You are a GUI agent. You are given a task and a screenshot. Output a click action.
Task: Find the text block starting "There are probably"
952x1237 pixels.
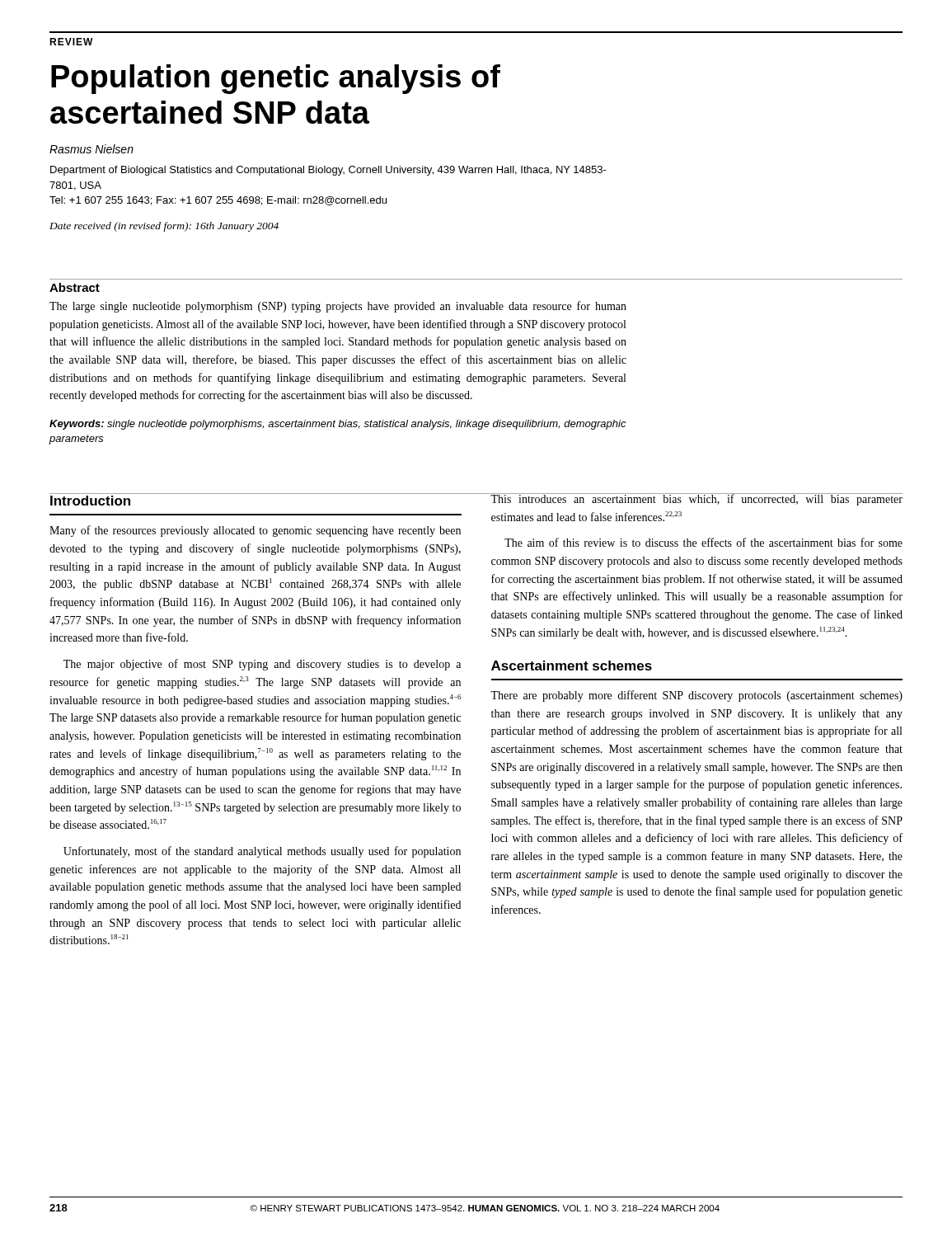coord(697,803)
